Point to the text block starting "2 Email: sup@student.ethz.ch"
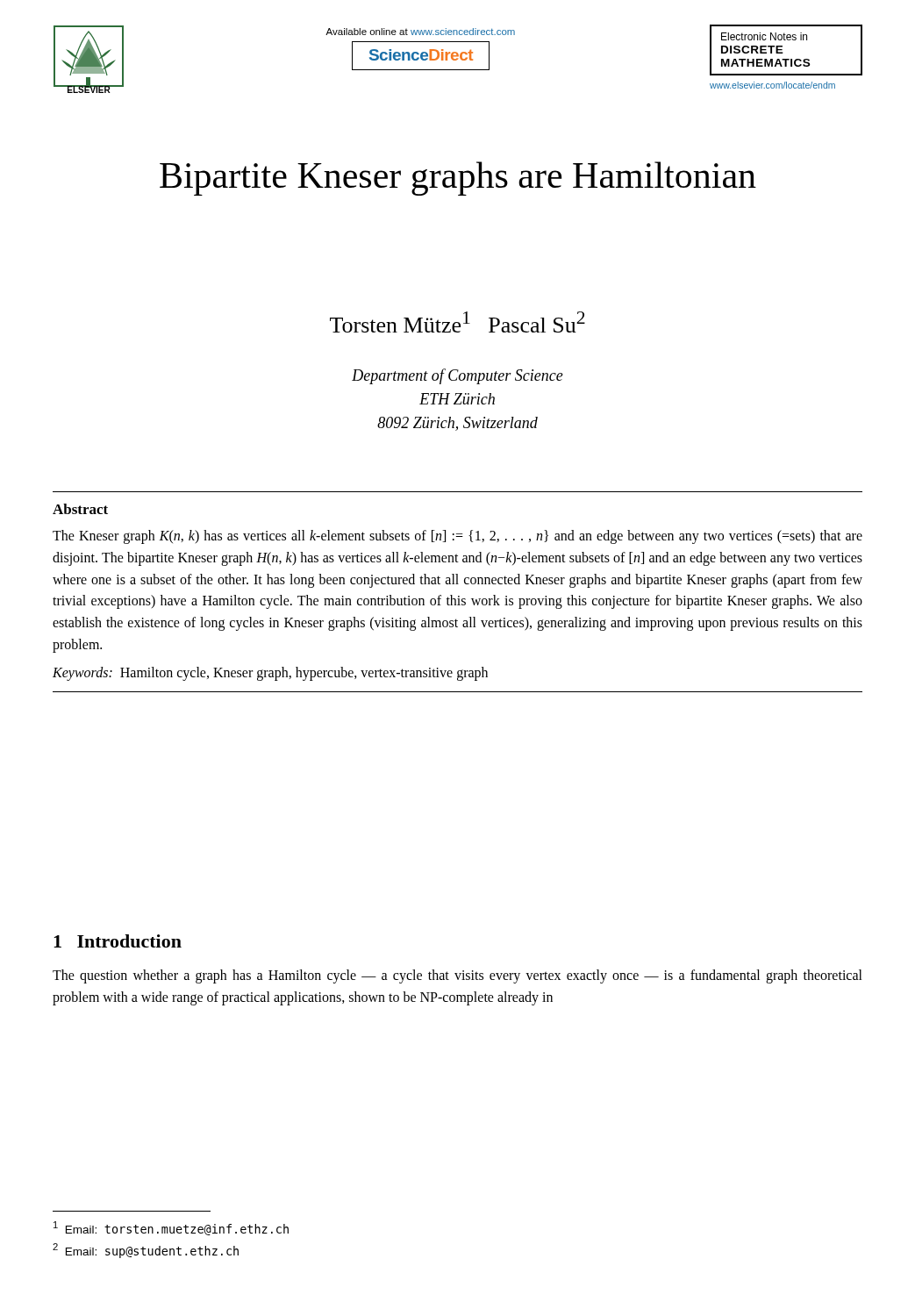Viewport: 915px width, 1316px height. click(x=146, y=1250)
